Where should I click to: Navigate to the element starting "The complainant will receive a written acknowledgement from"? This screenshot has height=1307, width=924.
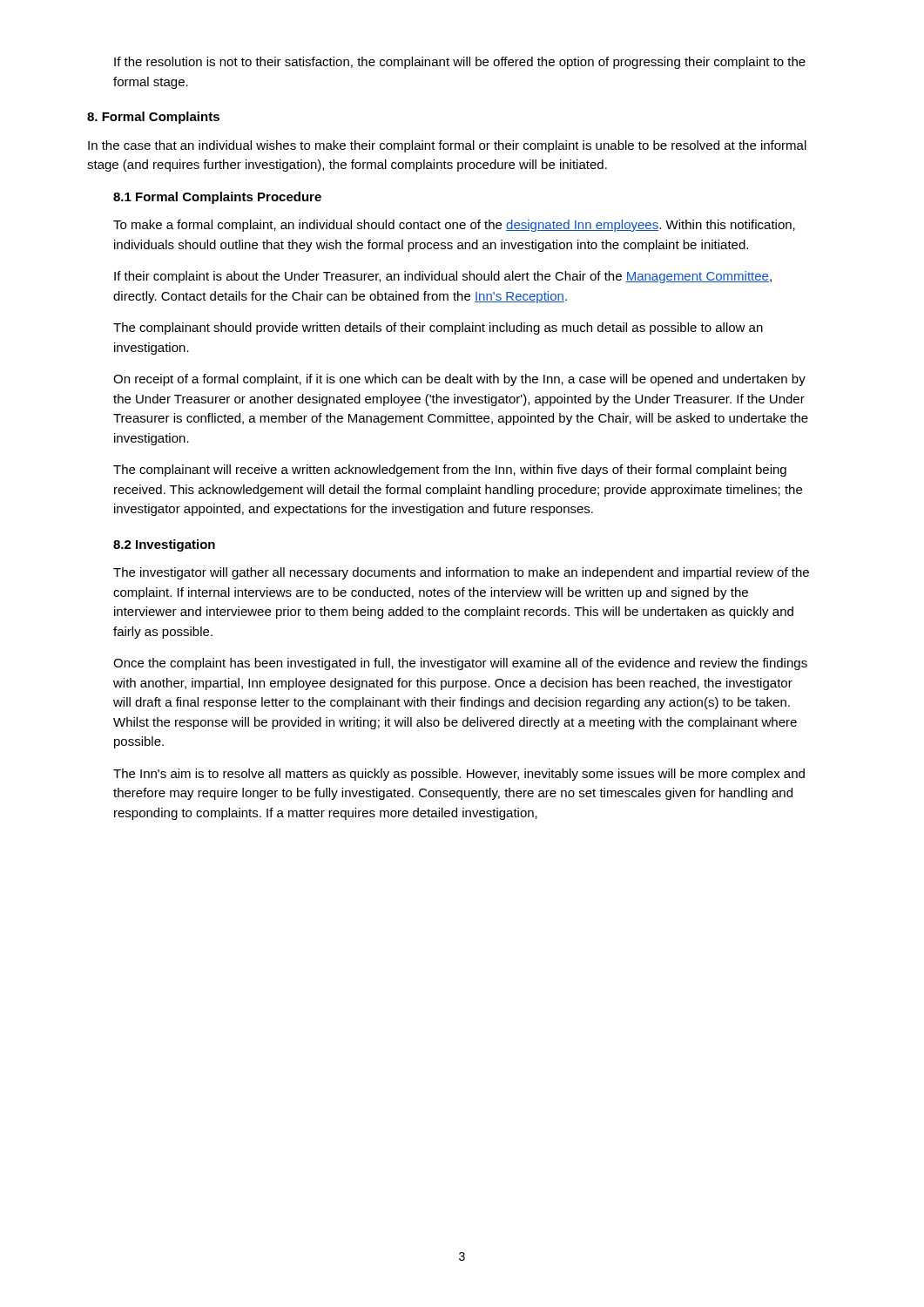[x=462, y=489]
